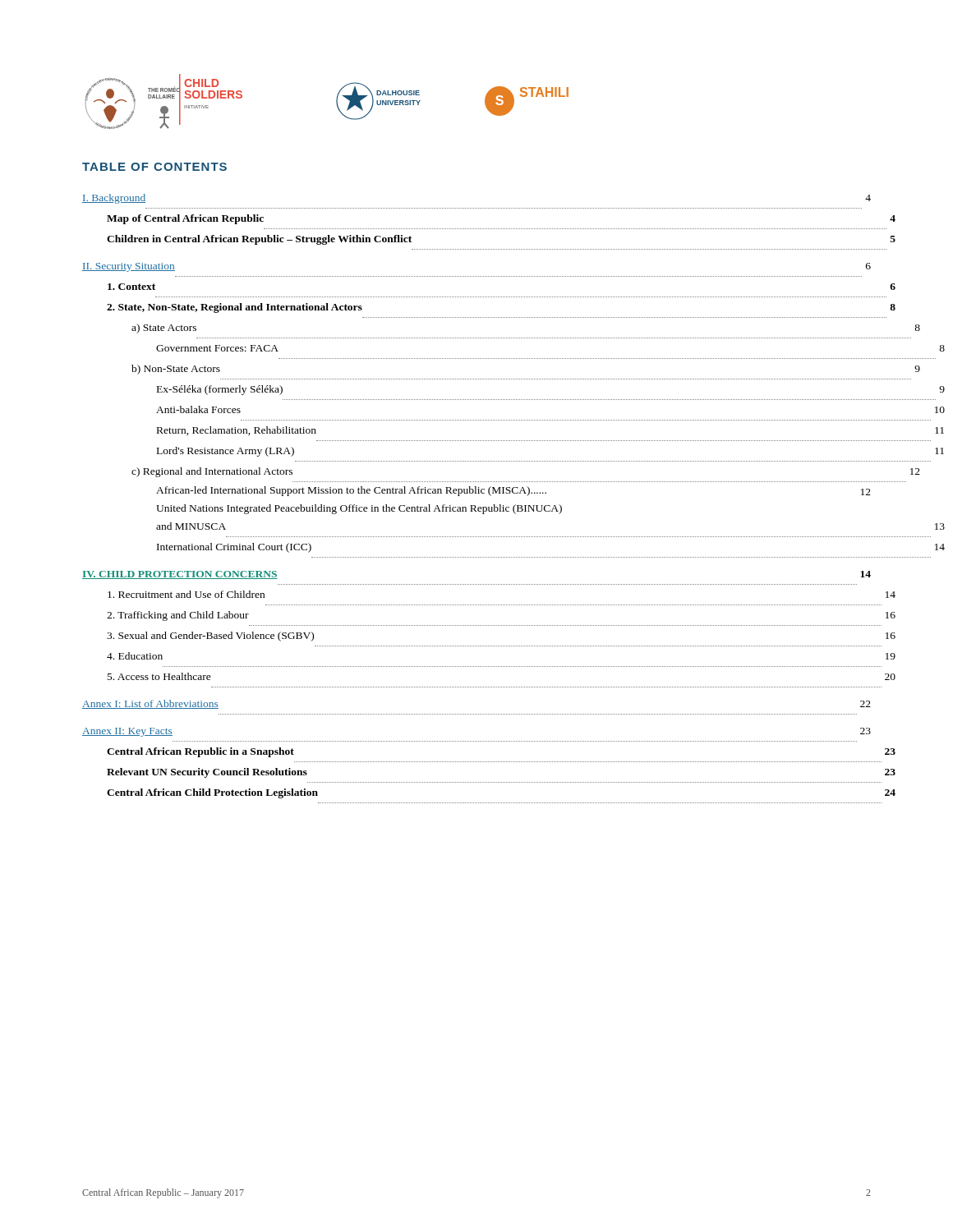This screenshot has height=1232, width=953.
Task: Find the block on this page that starts "African-led International Support Mission to the"
Action: point(513,490)
